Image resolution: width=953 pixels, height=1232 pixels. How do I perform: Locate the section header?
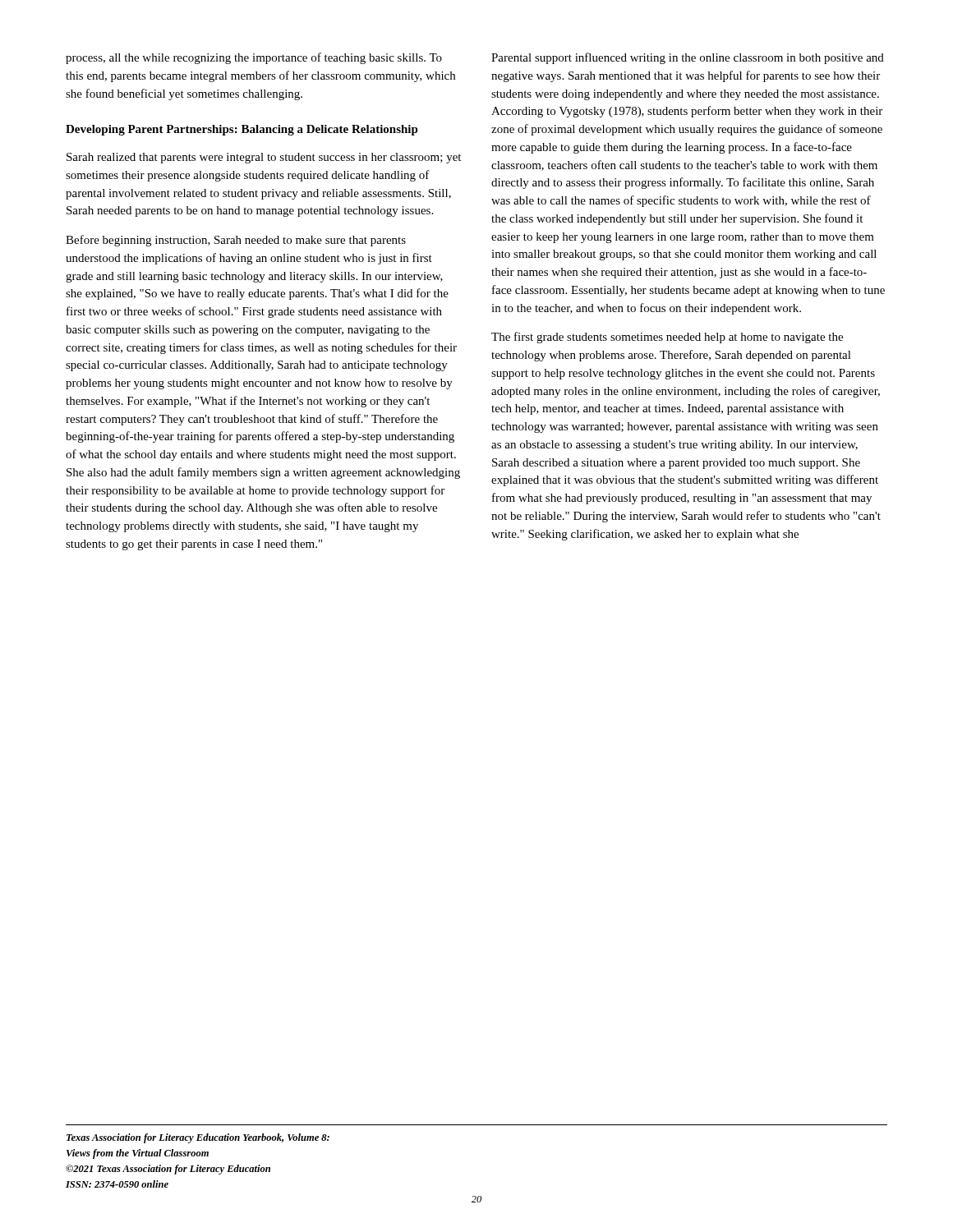point(242,129)
